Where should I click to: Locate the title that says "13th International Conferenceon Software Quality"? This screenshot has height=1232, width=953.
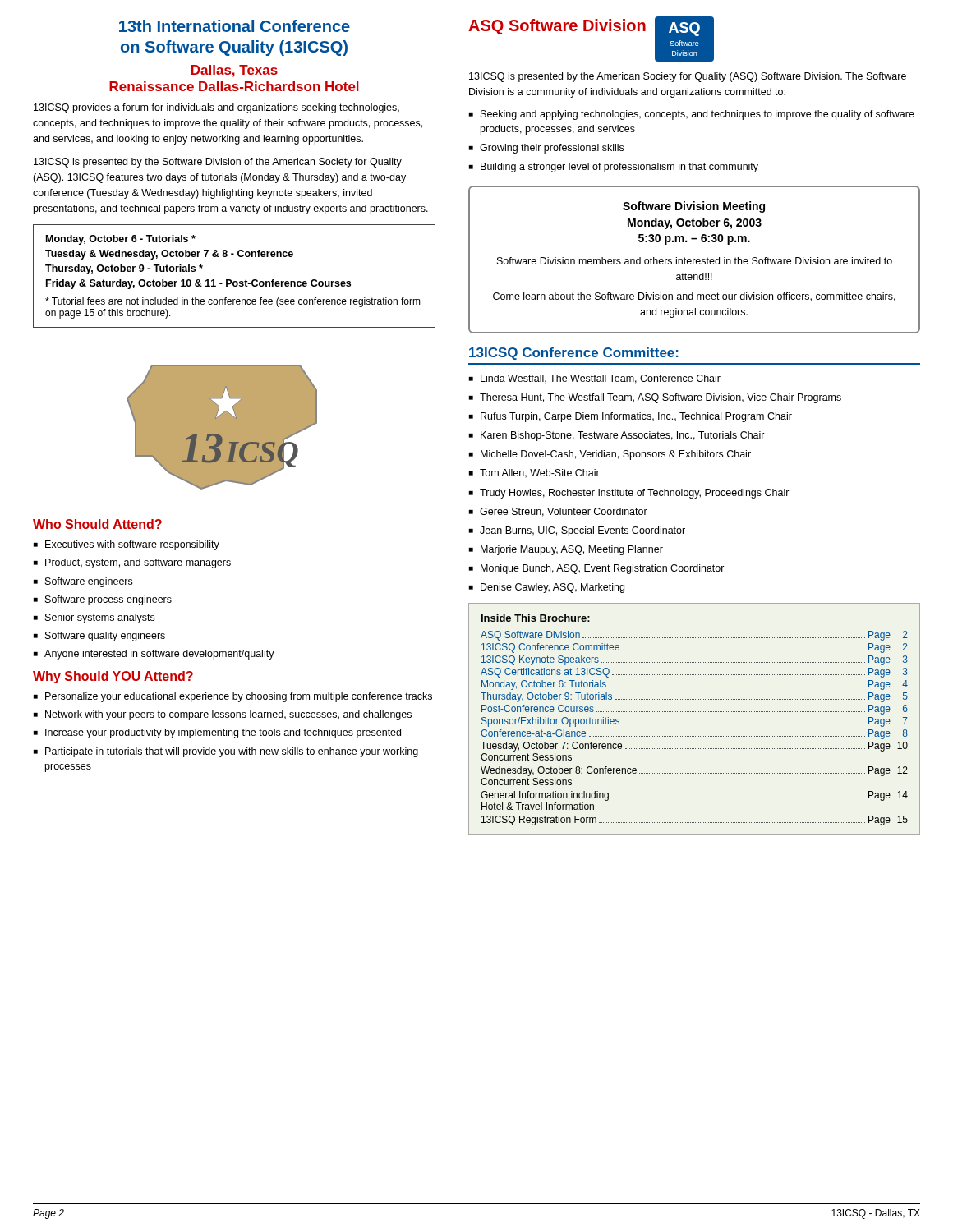point(234,56)
